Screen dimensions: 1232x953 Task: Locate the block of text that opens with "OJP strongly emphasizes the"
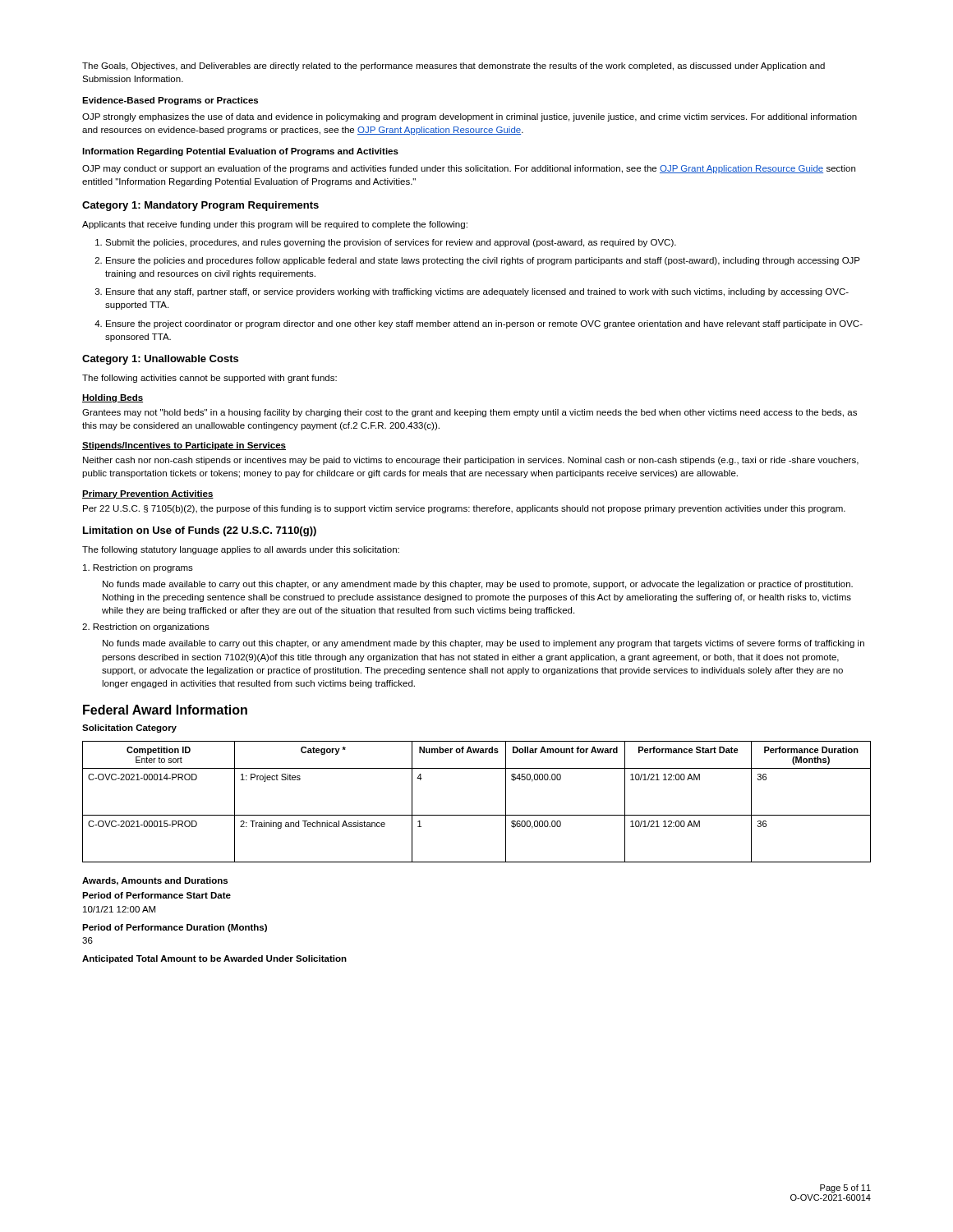click(476, 124)
